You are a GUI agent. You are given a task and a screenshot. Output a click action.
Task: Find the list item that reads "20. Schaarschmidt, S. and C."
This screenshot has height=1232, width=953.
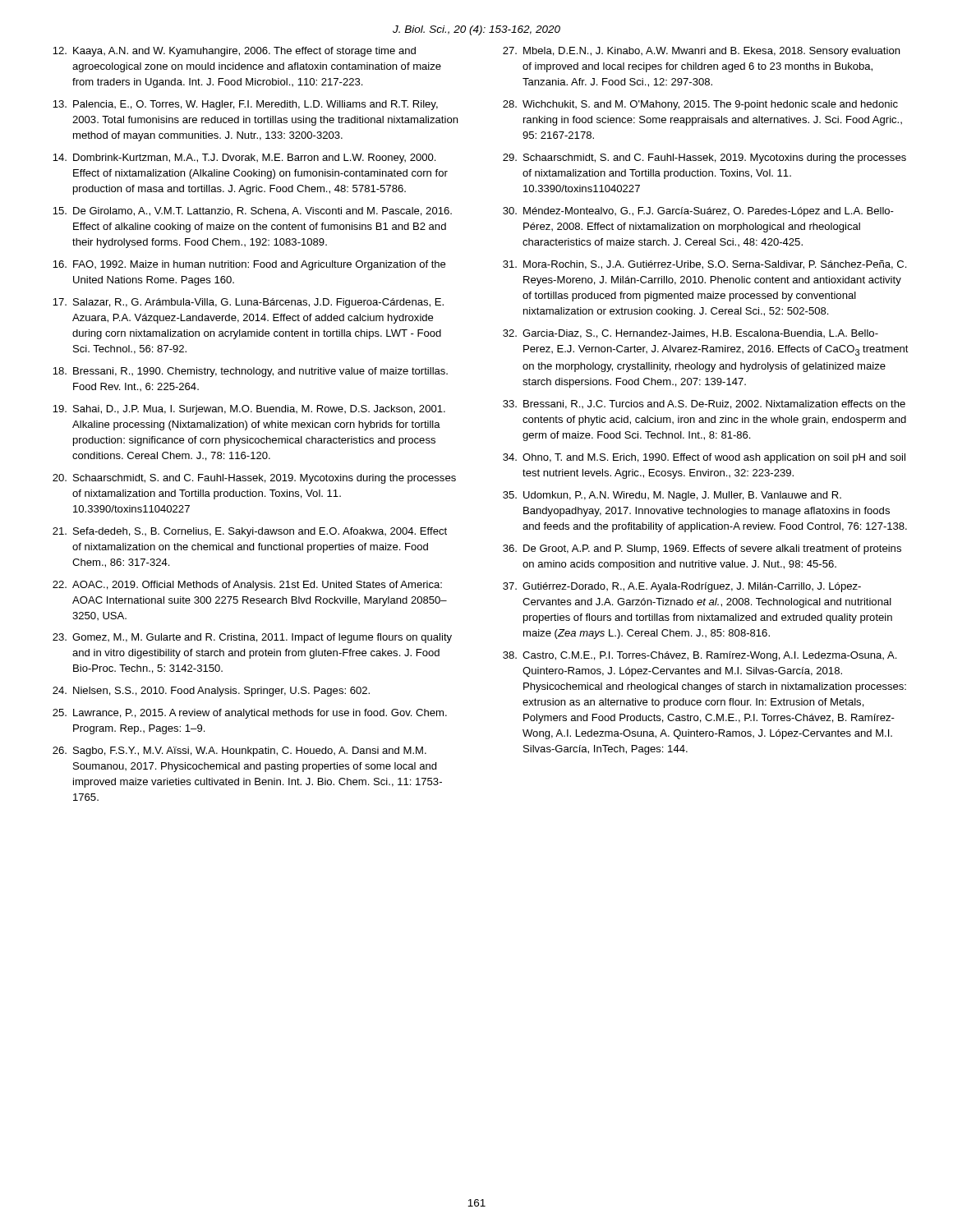pos(251,494)
